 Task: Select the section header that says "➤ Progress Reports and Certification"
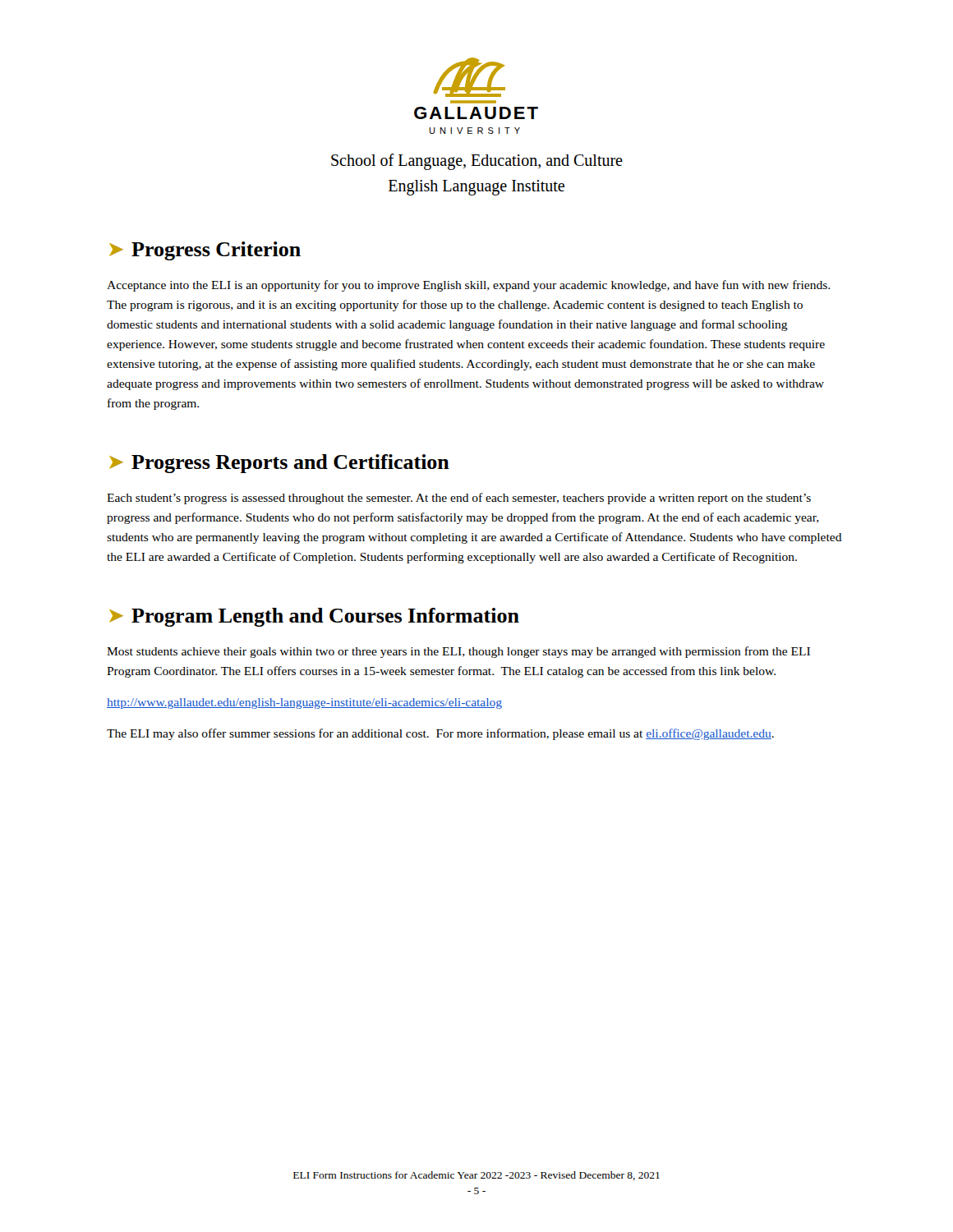point(278,462)
